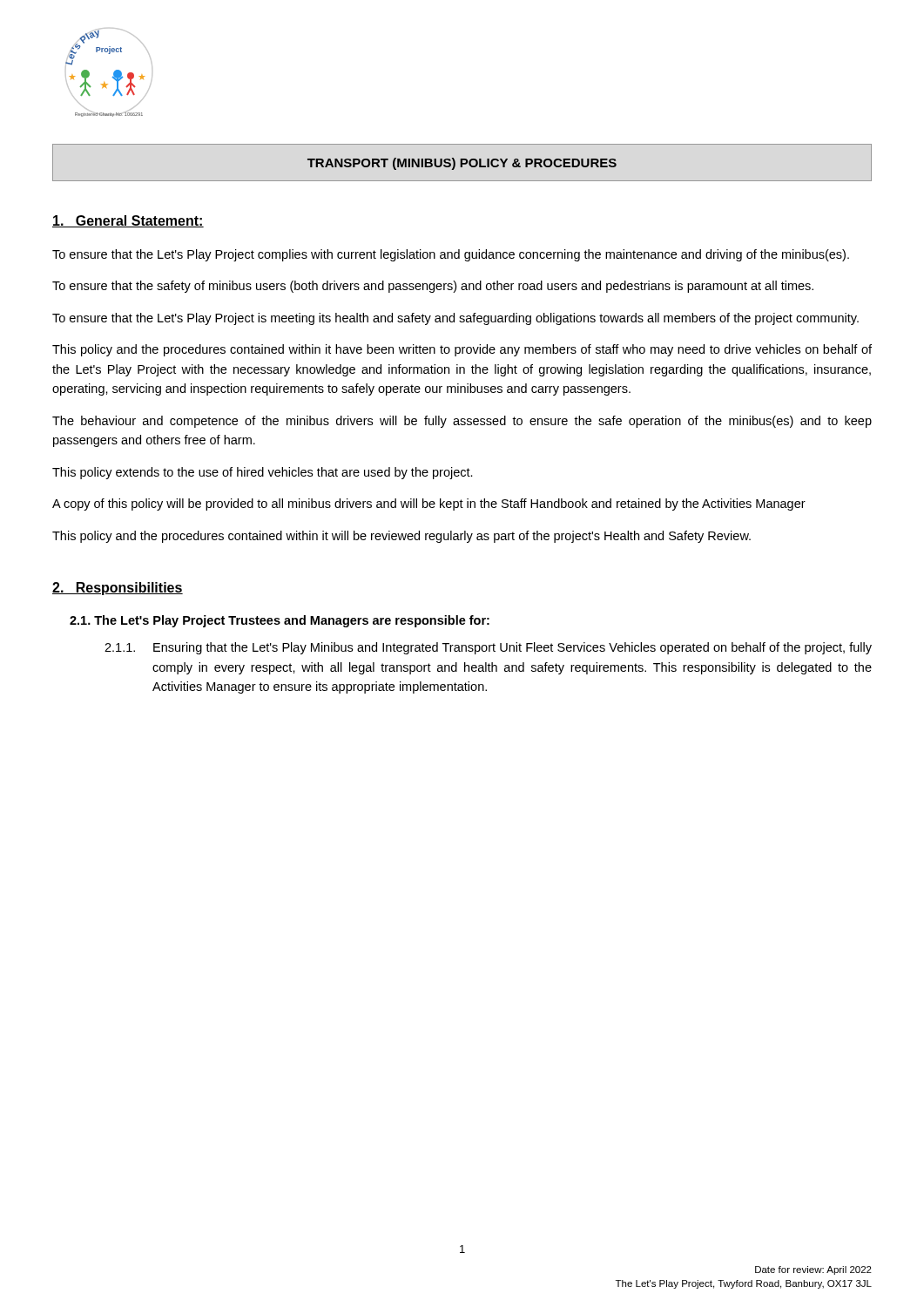Point to "1. General Statement:"
924x1307 pixels.
pyautogui.click(x=128, y=221)
